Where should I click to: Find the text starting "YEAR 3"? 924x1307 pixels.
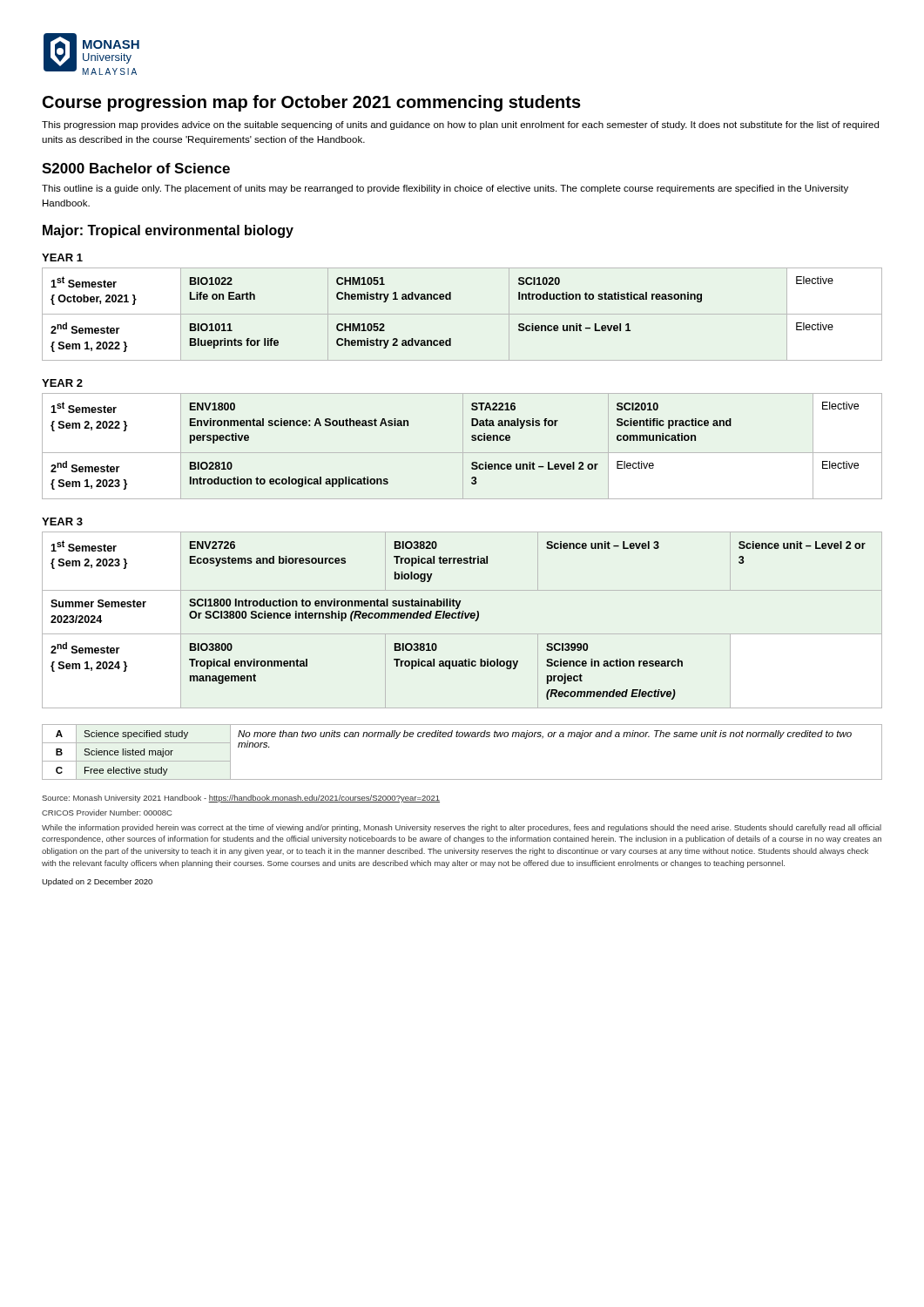462,521
